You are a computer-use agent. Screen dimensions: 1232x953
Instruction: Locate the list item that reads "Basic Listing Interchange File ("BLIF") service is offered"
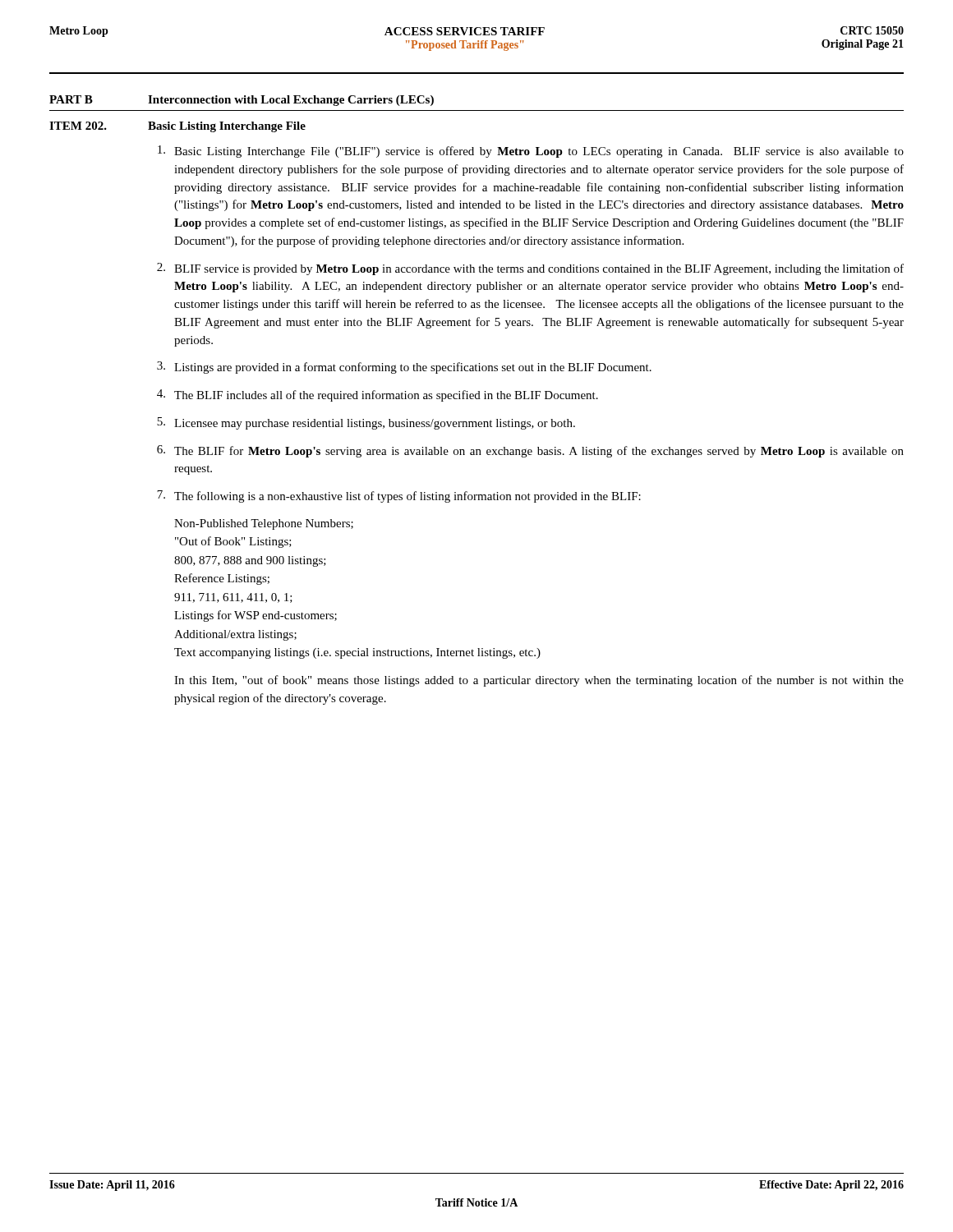click(x=526, y=197)
